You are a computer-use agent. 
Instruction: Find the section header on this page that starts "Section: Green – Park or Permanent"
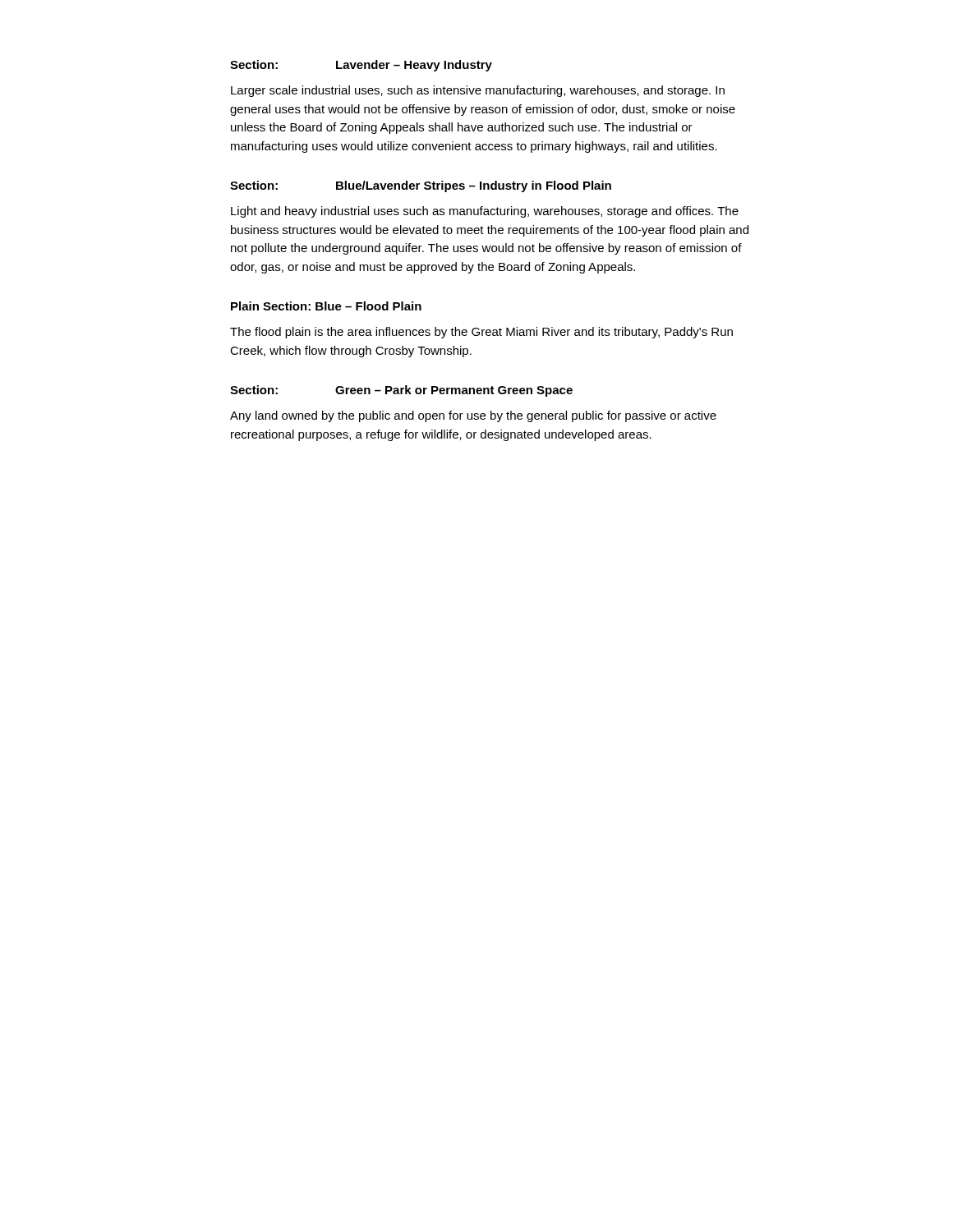click(x=401, y=390)
